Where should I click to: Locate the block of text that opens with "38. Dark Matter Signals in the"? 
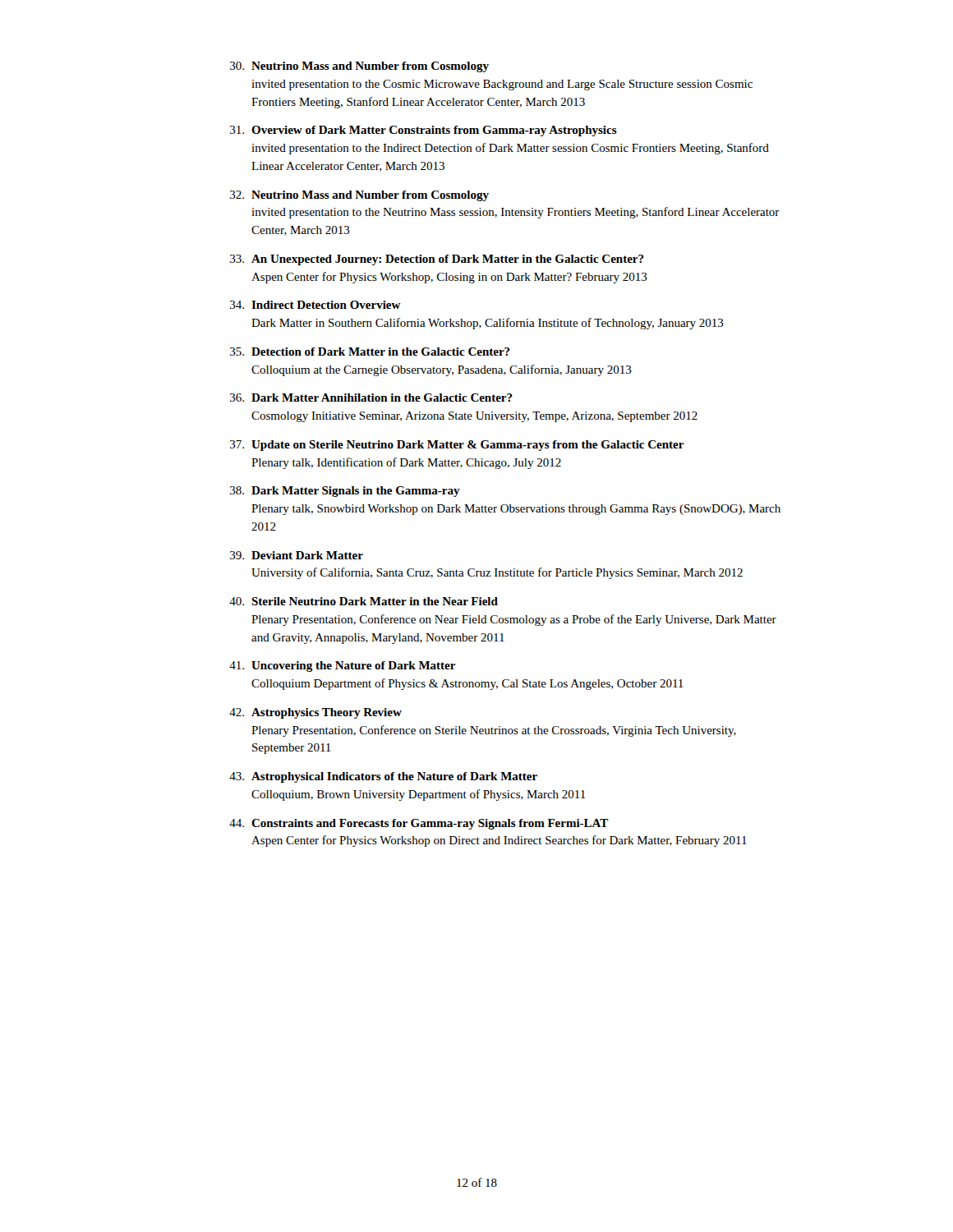tap(501, 509)
